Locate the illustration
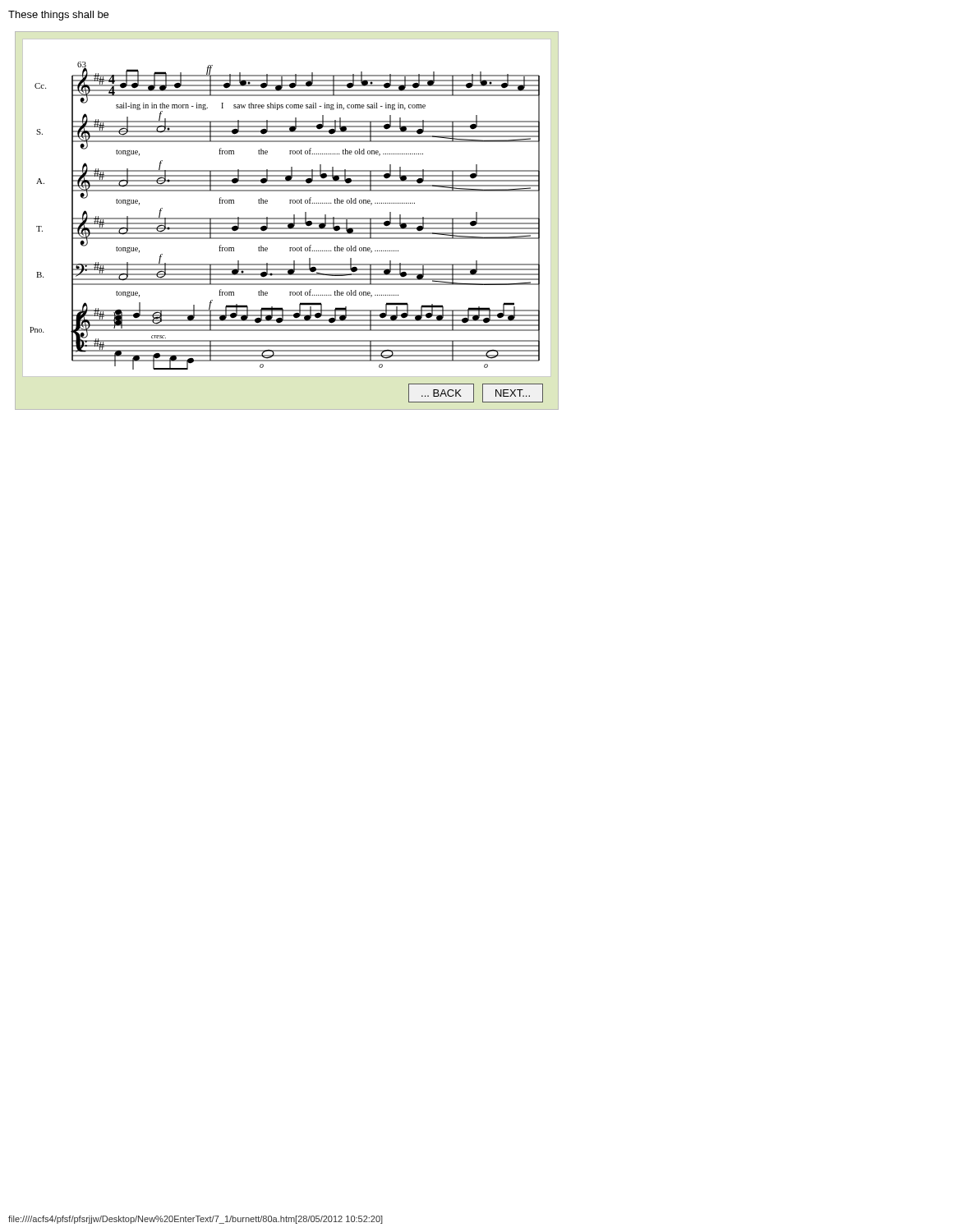 [x=287, y=221]
